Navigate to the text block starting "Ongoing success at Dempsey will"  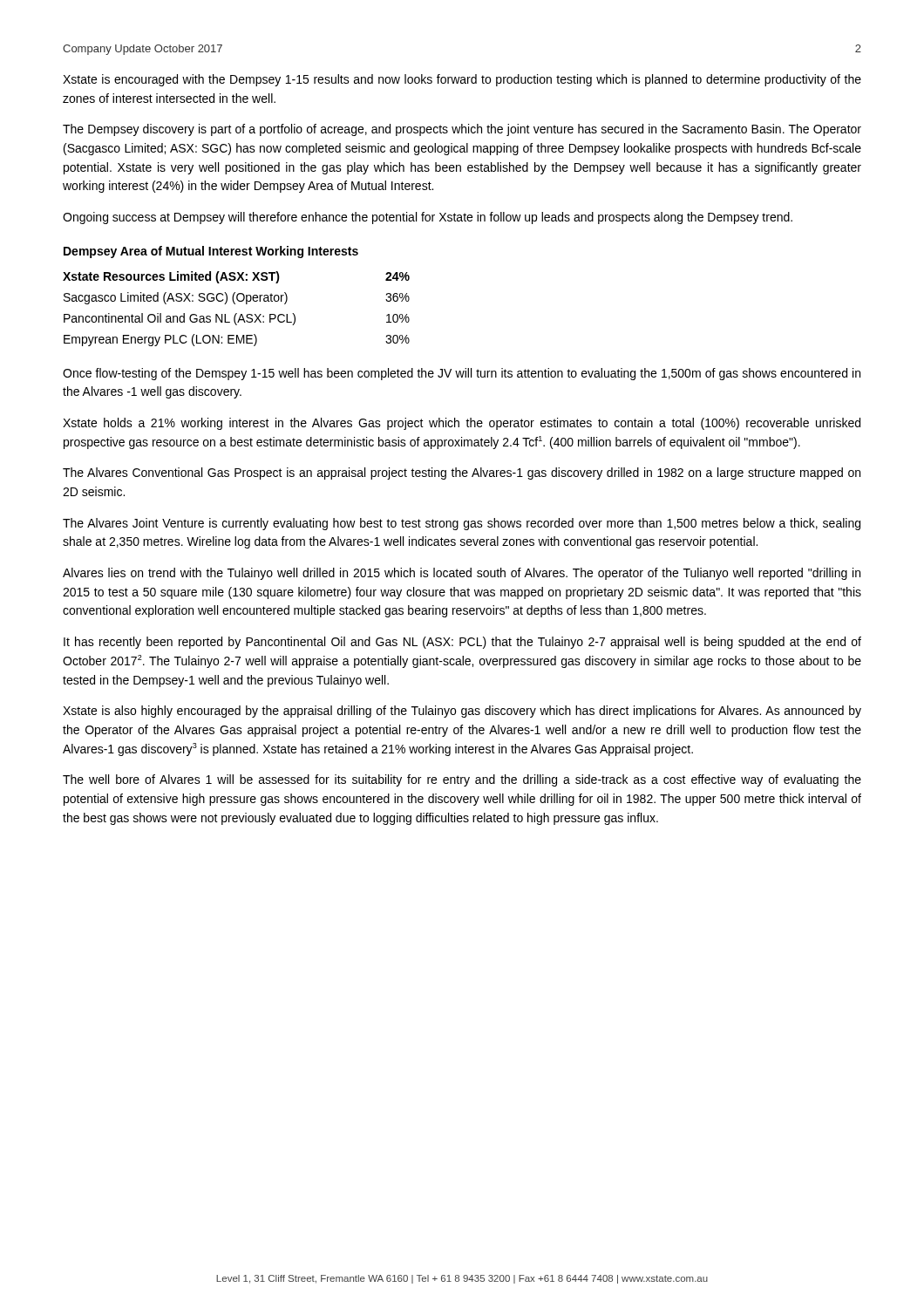[428, 217]
